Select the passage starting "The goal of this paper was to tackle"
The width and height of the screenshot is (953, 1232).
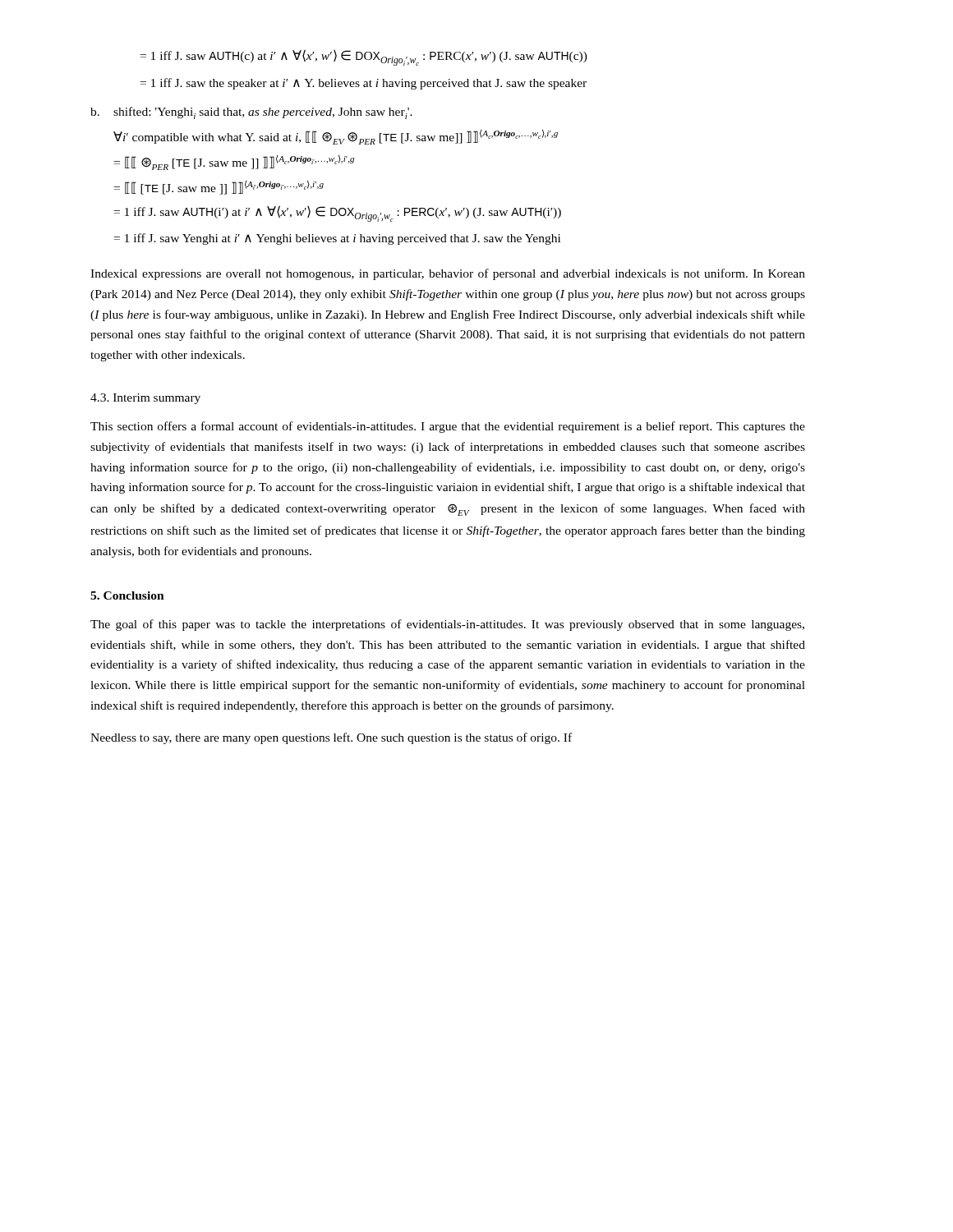[x=448, y=664]
